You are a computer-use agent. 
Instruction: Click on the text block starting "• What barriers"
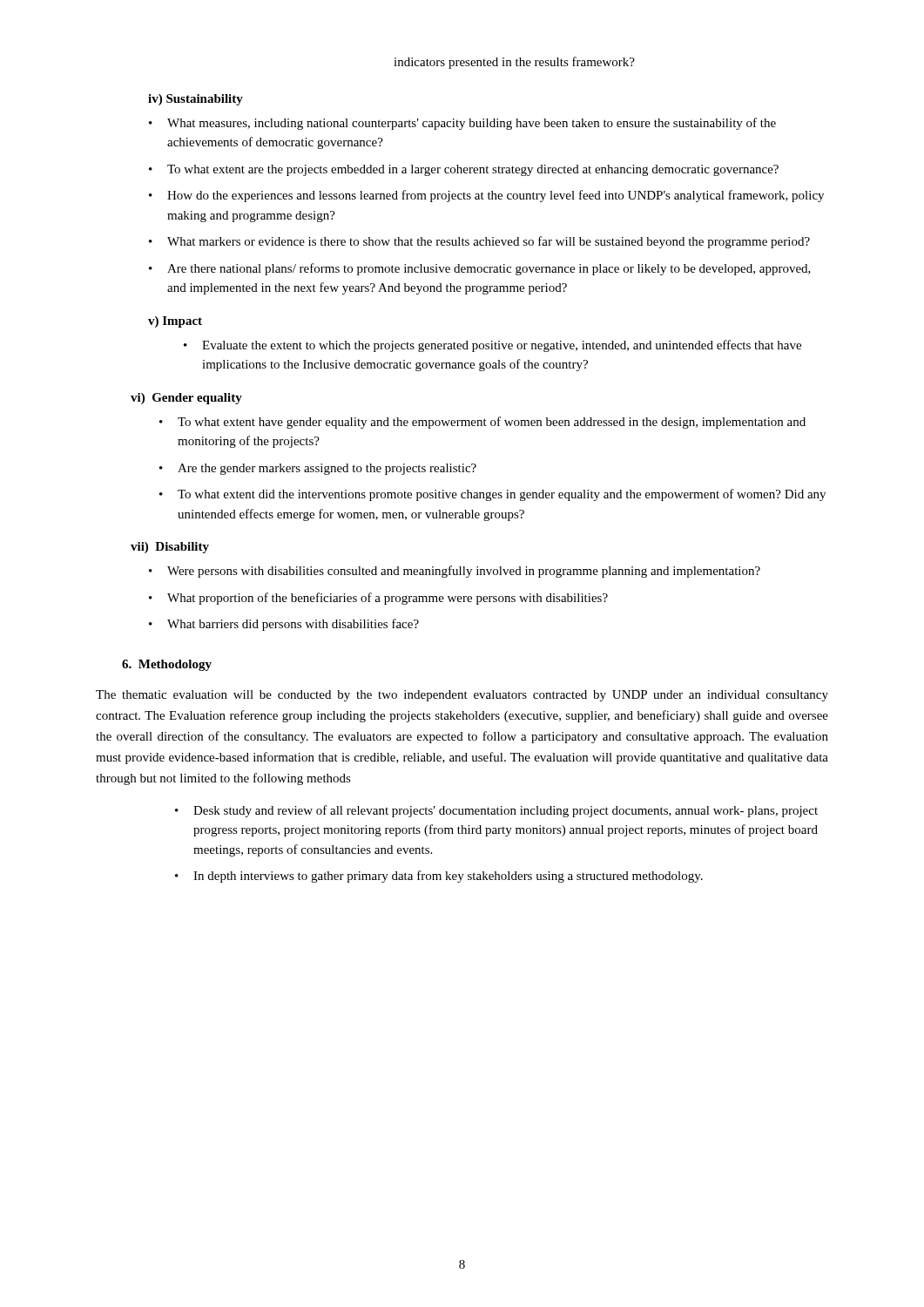[283, 624]
